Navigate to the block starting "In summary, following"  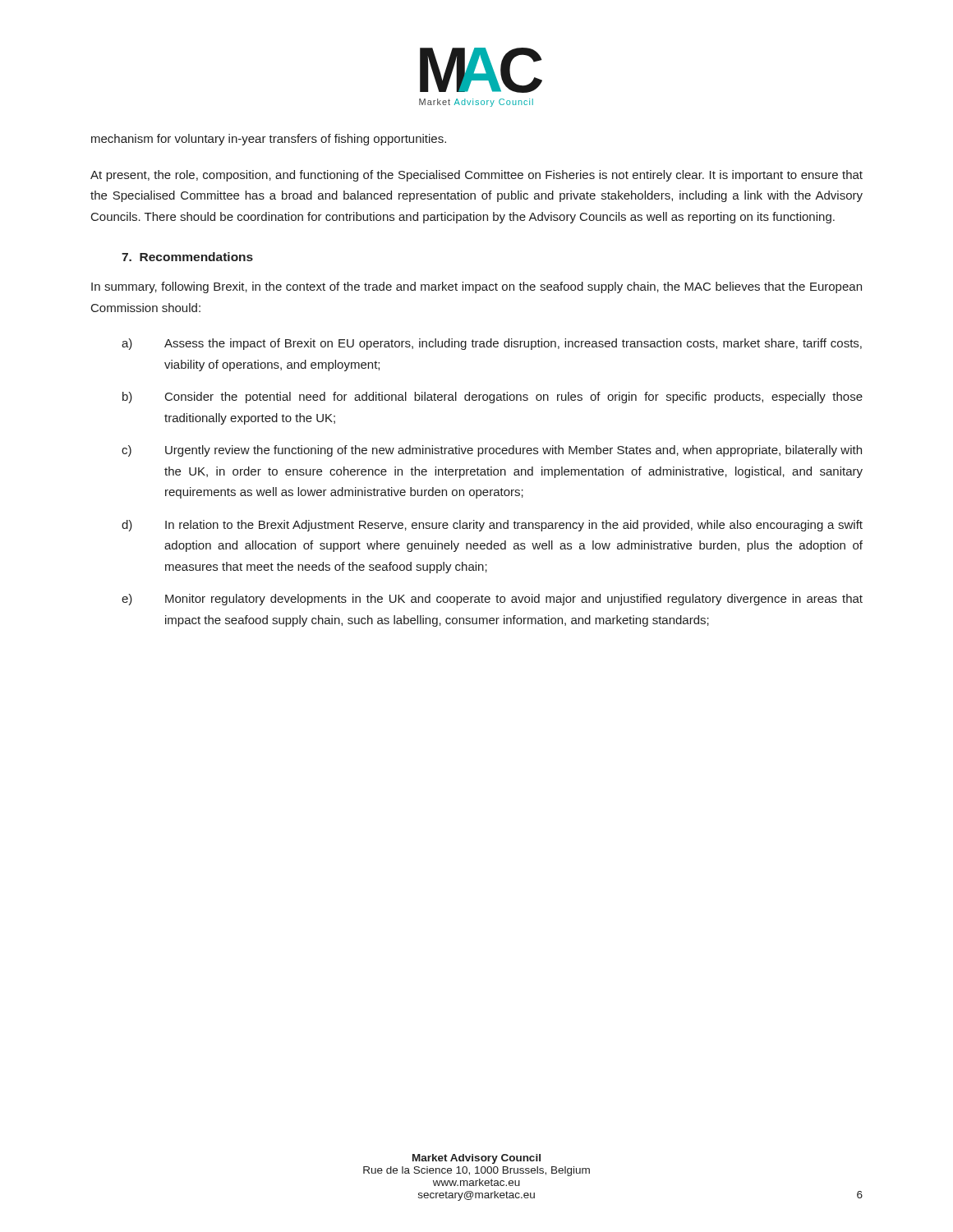click(476, 297)
